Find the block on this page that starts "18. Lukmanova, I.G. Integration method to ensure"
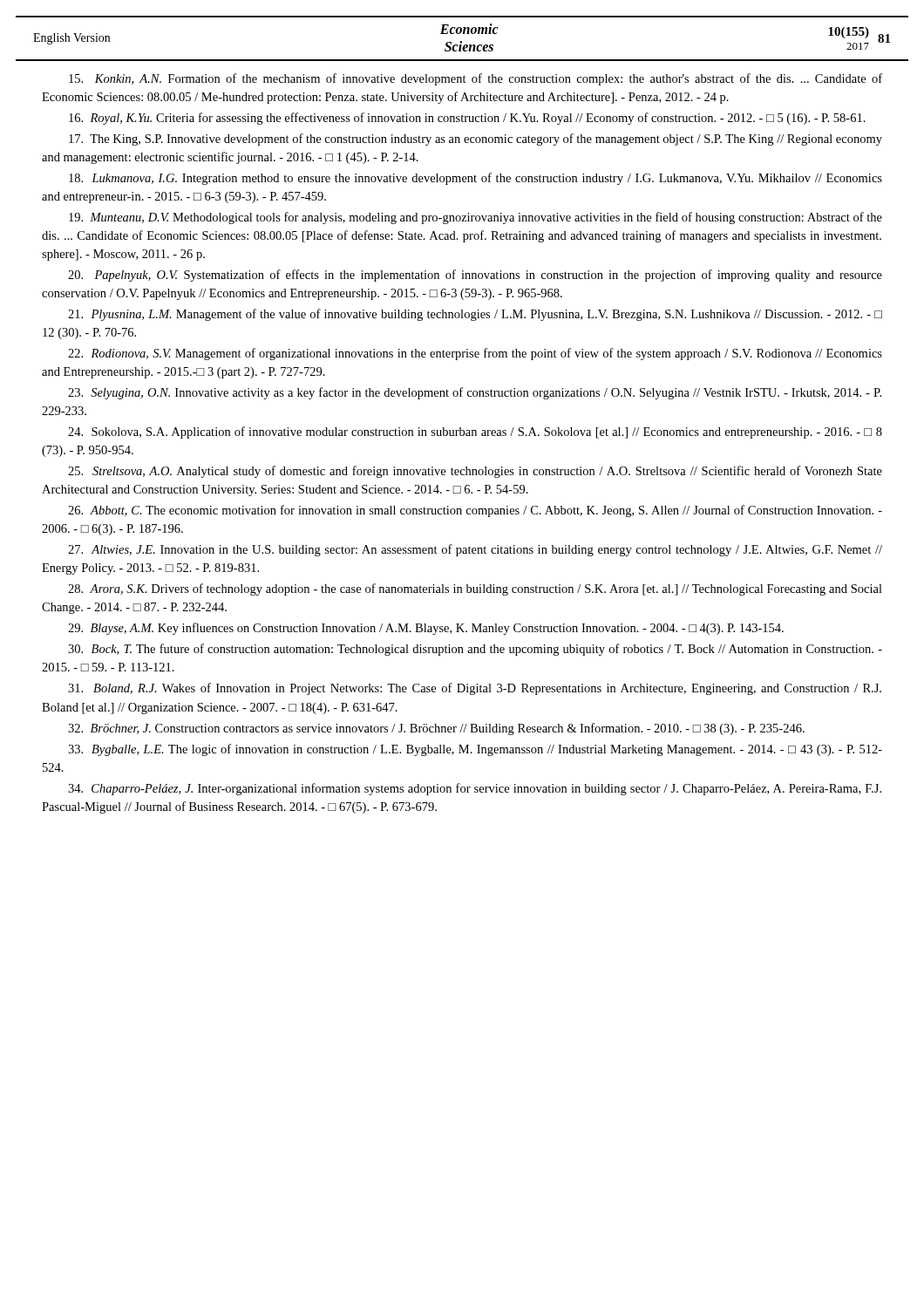This screenshot has height=1308, width=924. [x=462, y=187]
